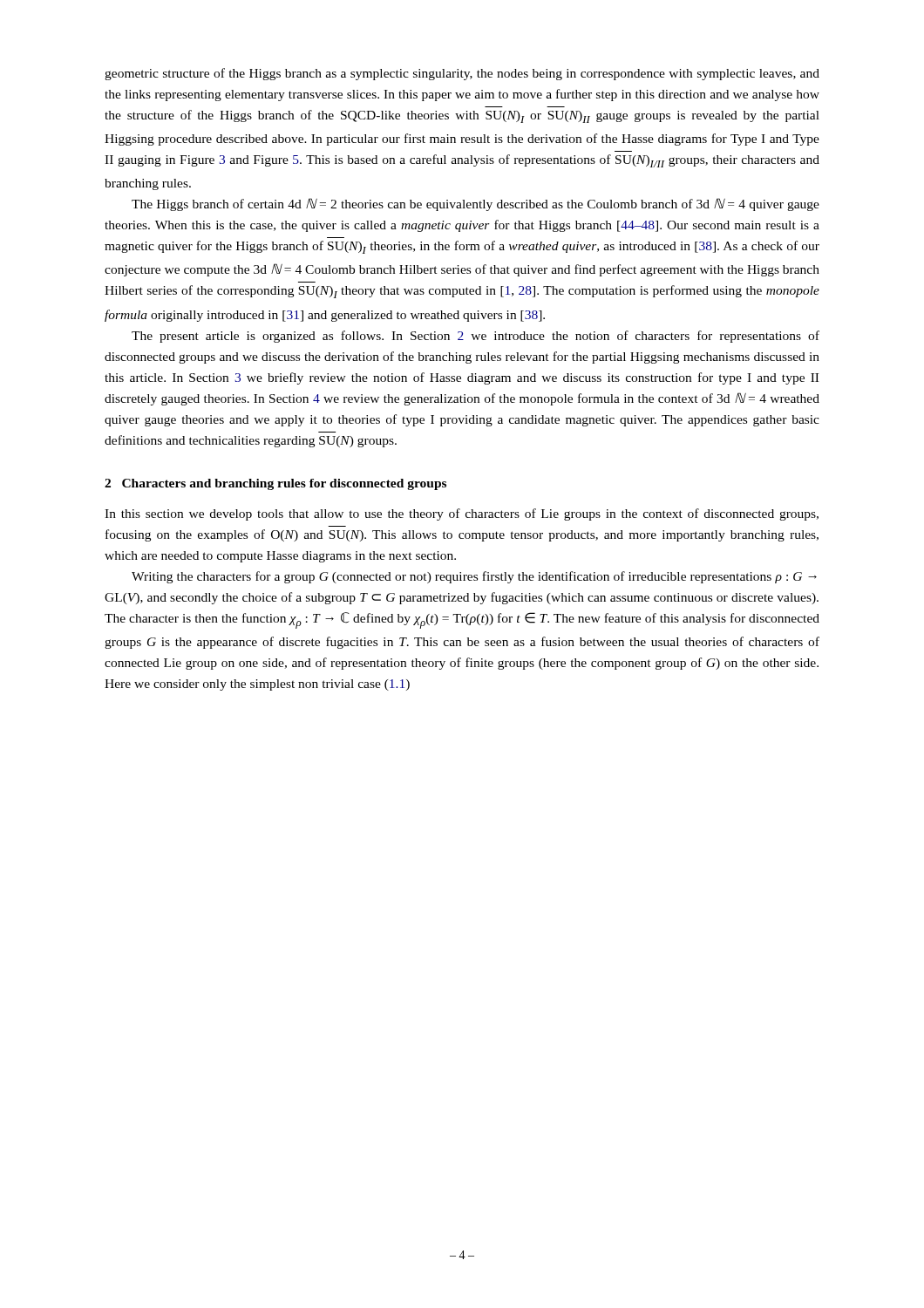Locate the block of text that opens with "geometric structure of the Higgs branch as"

(462, 128)
